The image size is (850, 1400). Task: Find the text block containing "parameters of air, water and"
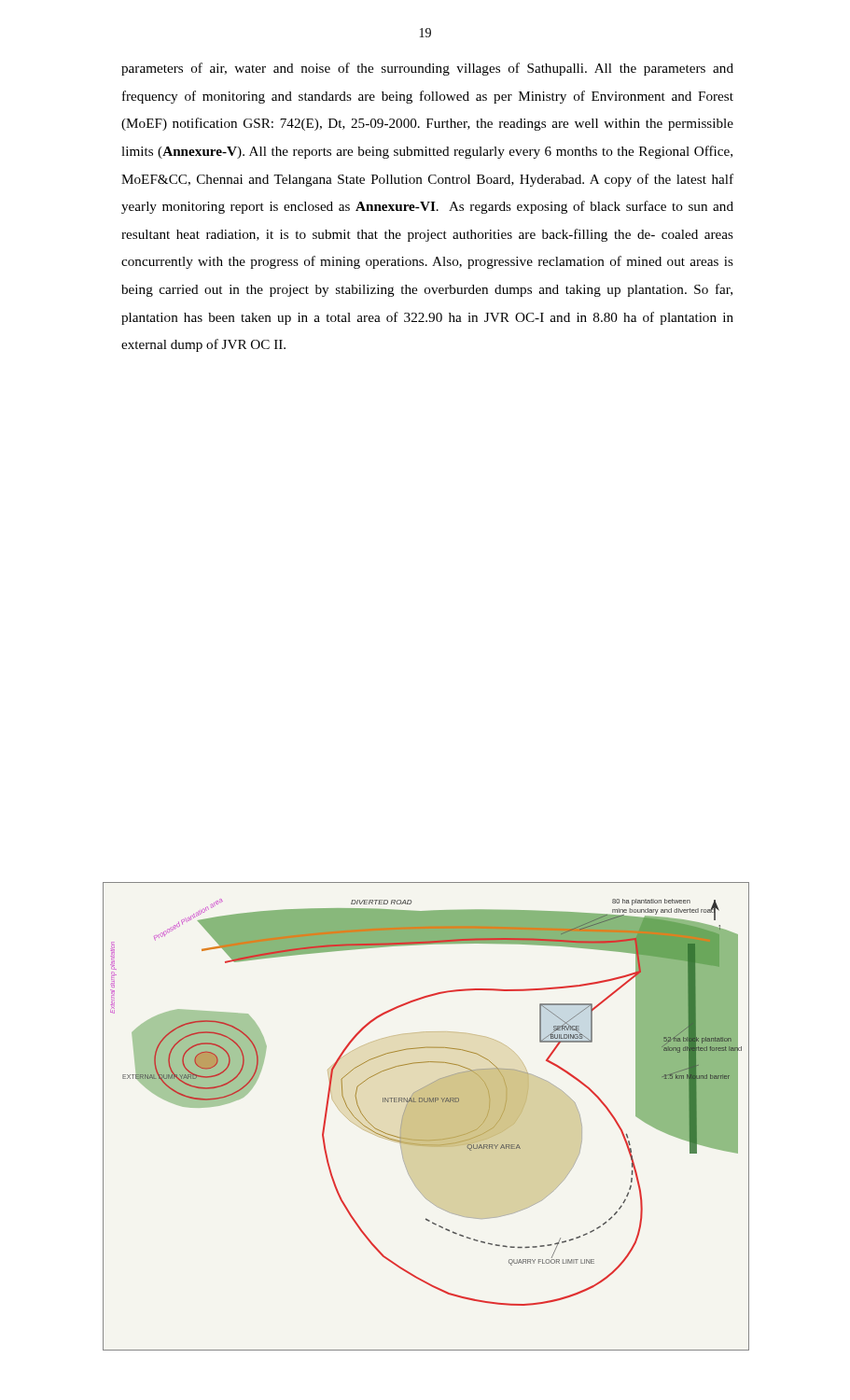click(x=427, y=206)
